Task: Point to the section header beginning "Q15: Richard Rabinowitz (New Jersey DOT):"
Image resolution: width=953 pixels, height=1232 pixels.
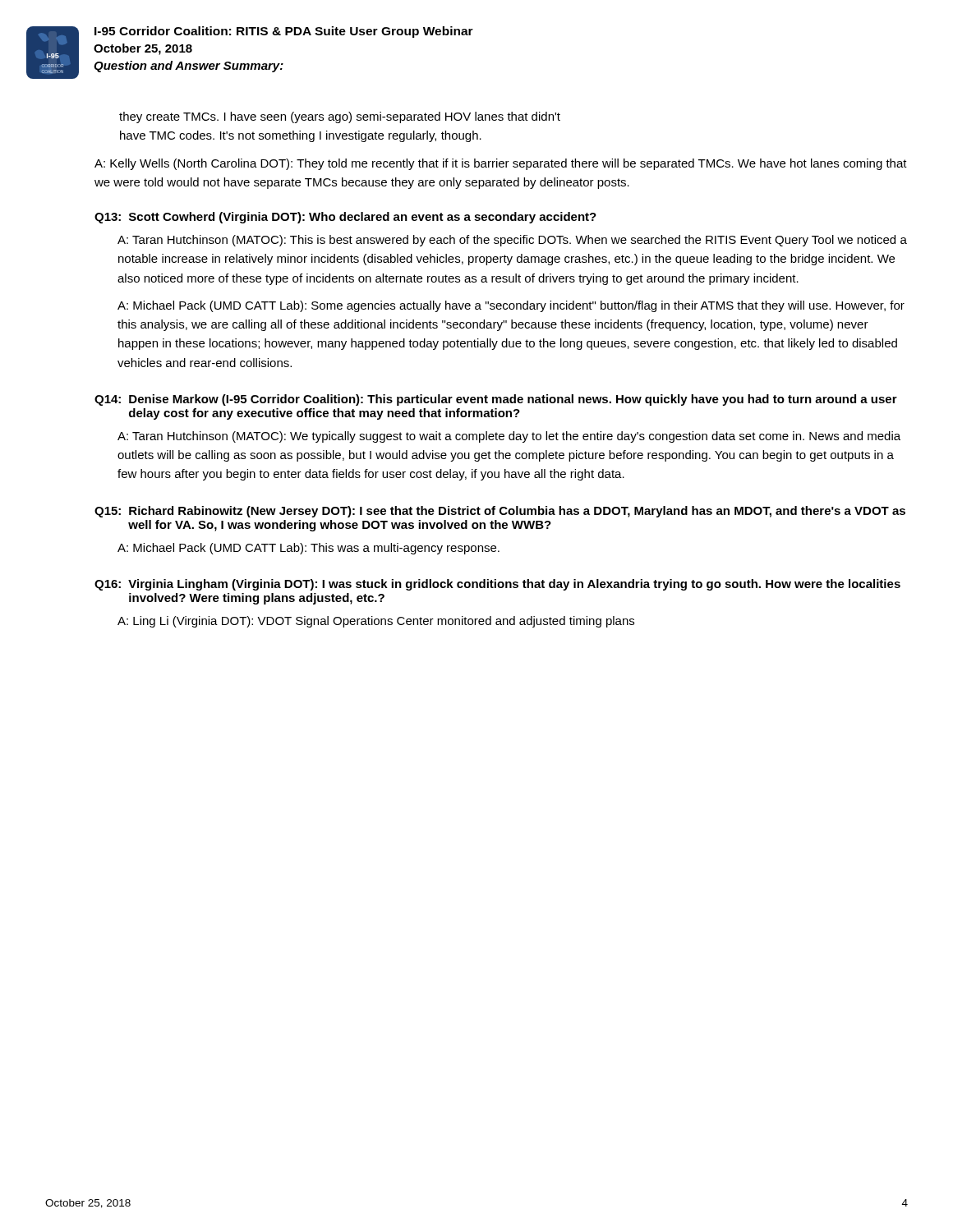Action: click(x=501, y=517)
